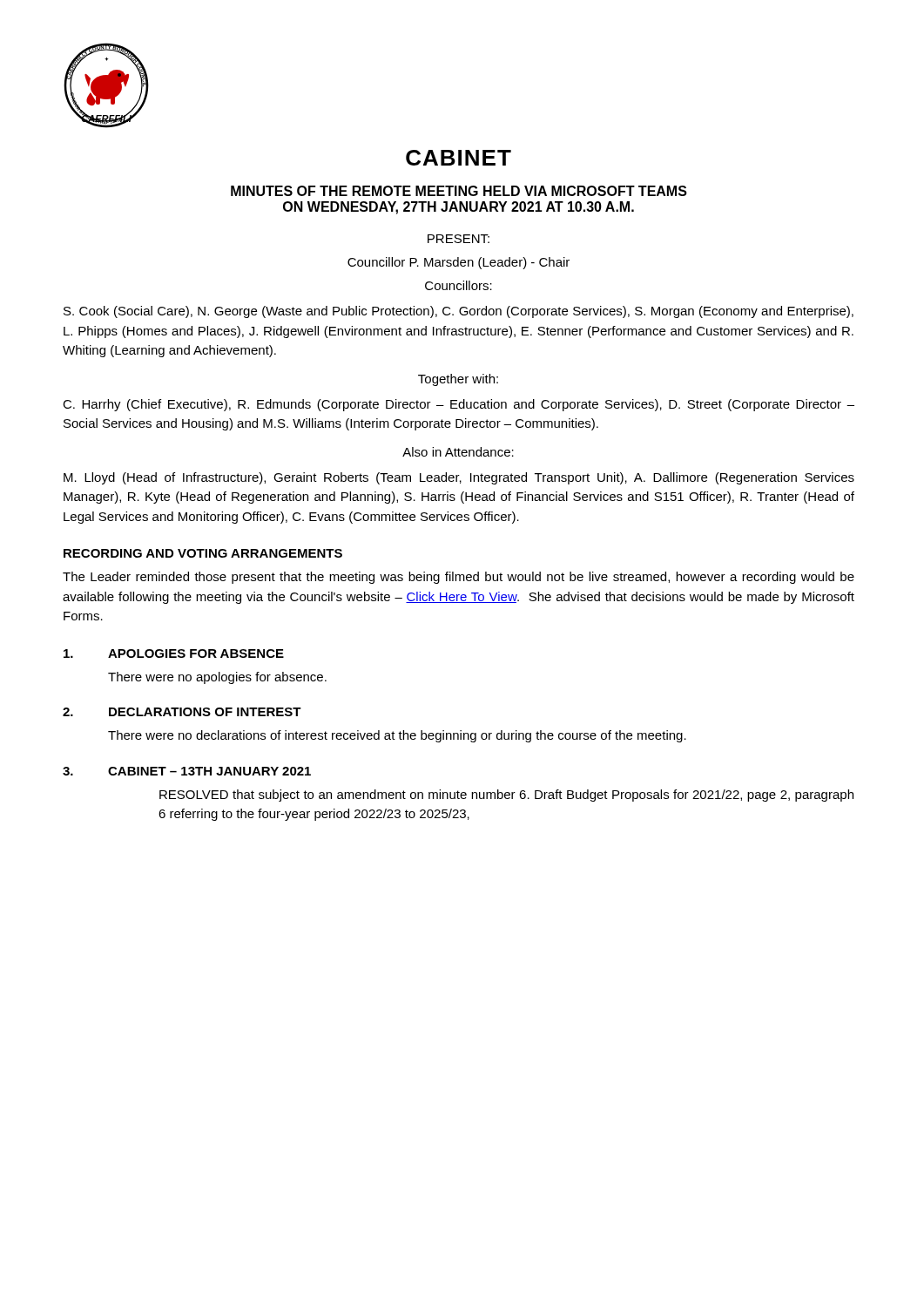Image resolution: width=924 pixels, height=1307 pixels.
Task: Locate a logo
Action: coord(459,85)
